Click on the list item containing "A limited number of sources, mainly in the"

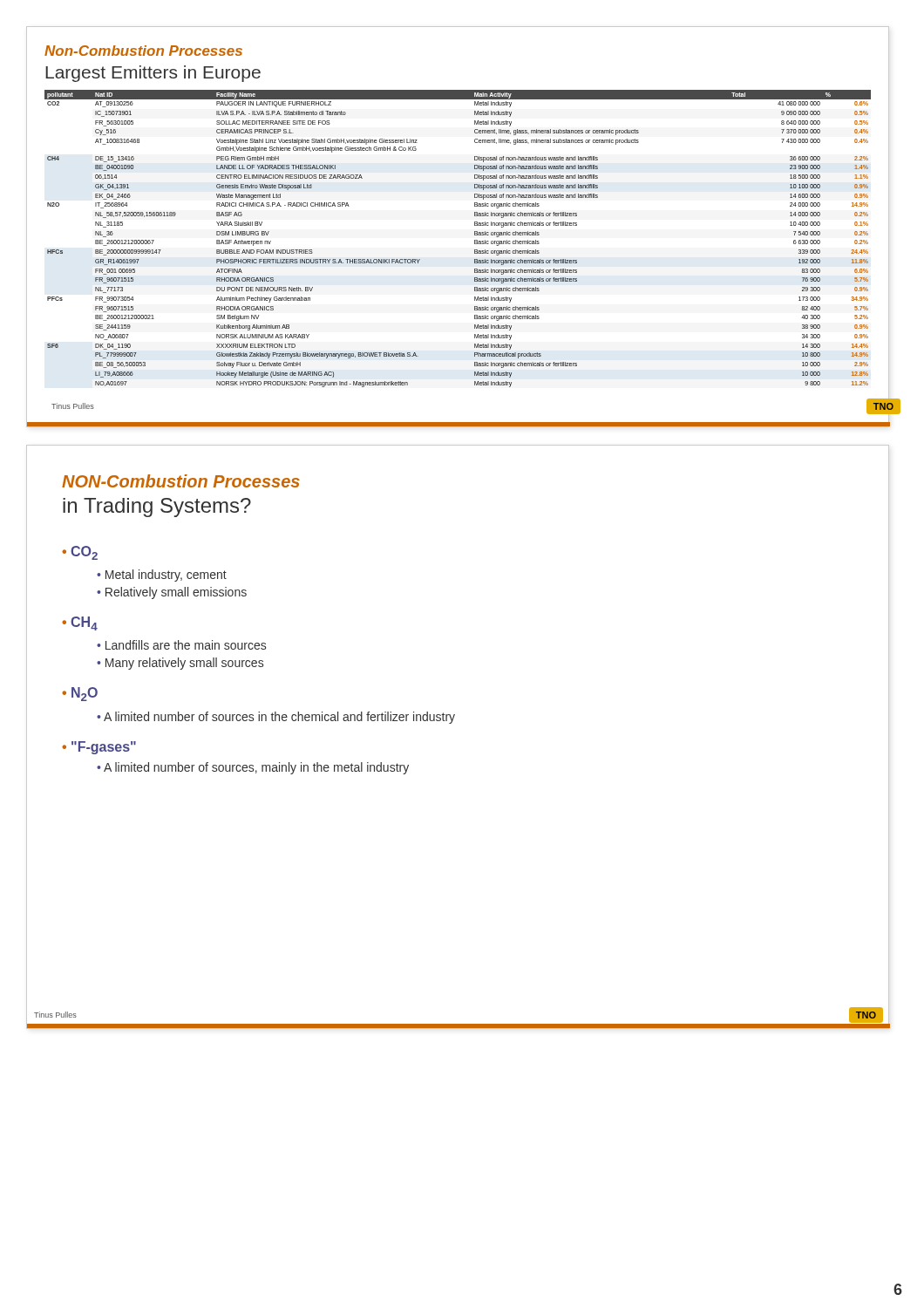point(256,767)
